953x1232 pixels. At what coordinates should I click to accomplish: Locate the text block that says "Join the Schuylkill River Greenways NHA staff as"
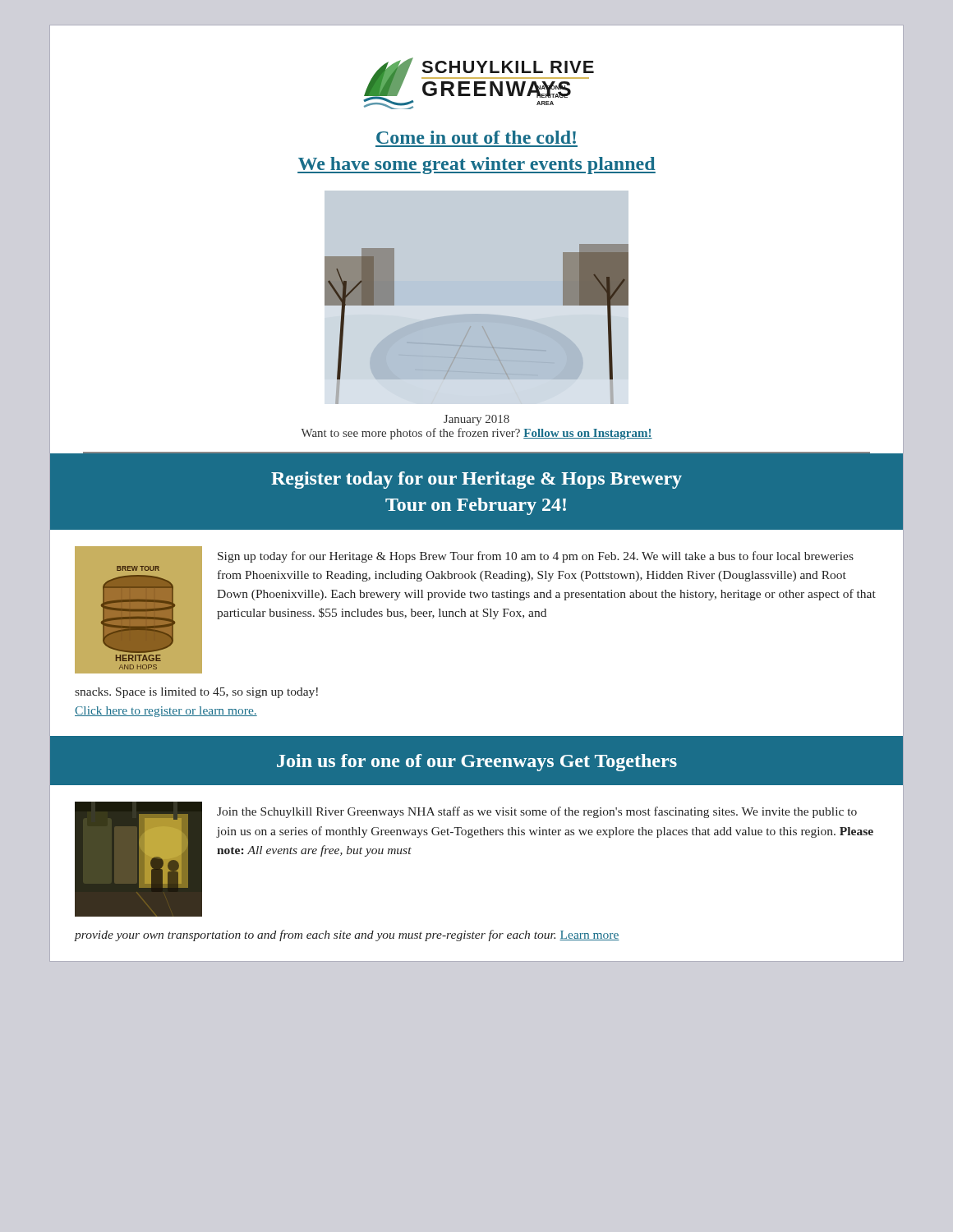[545, 831]
